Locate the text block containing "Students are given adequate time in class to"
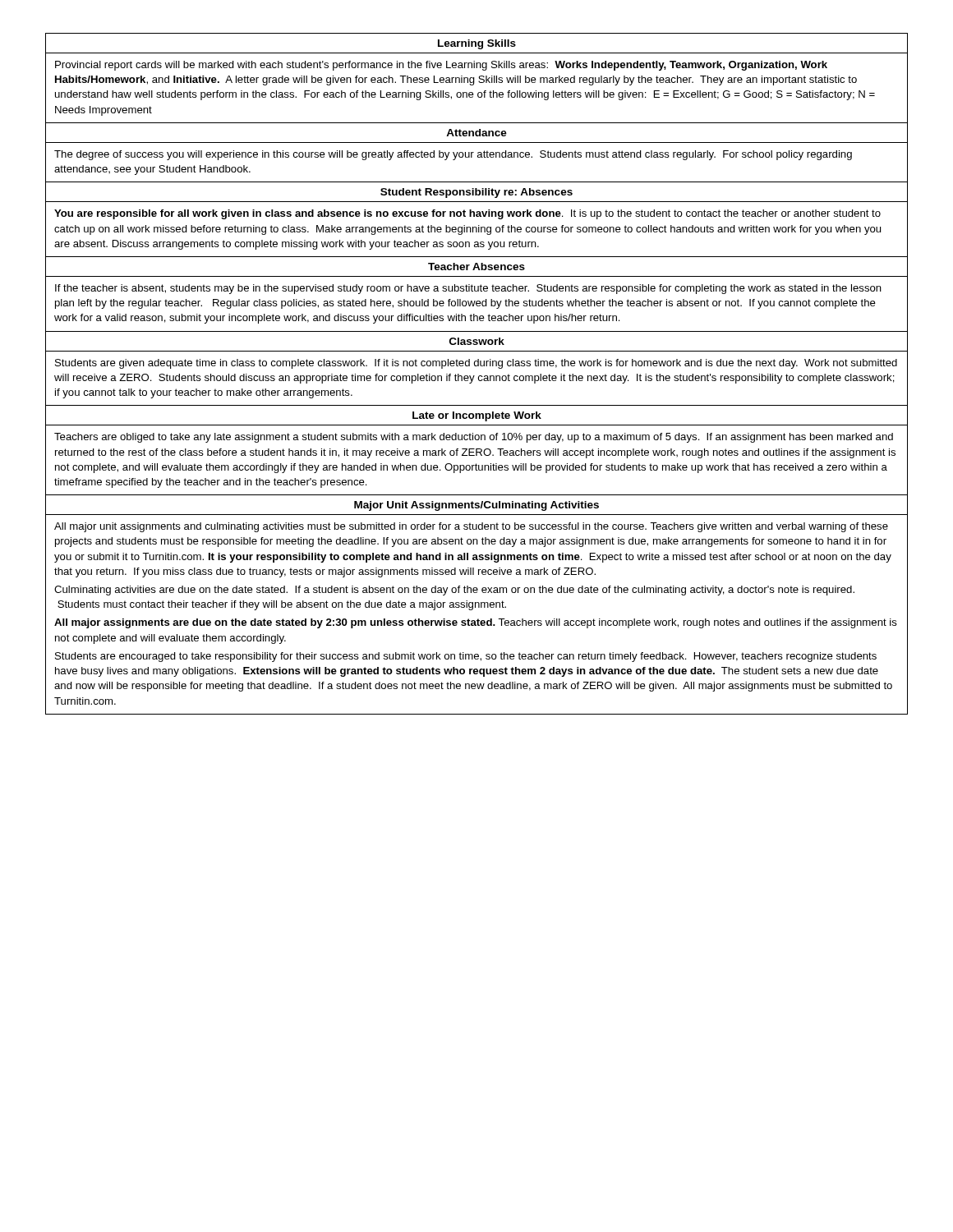Screen dimensions: 1232x953 pyautogui.click(x=476, y=377)
